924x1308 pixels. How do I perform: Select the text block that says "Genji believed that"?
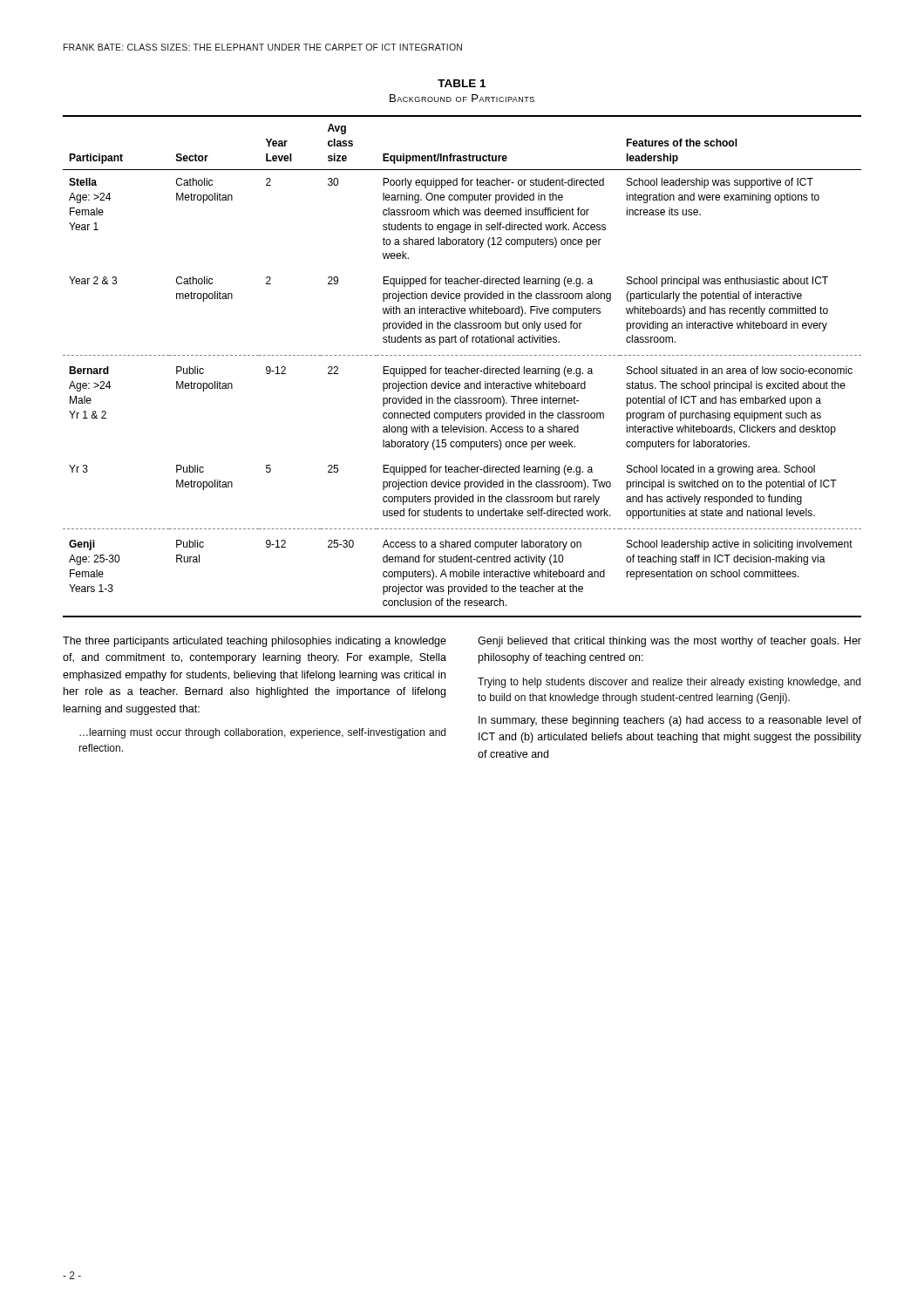[669, 649]
